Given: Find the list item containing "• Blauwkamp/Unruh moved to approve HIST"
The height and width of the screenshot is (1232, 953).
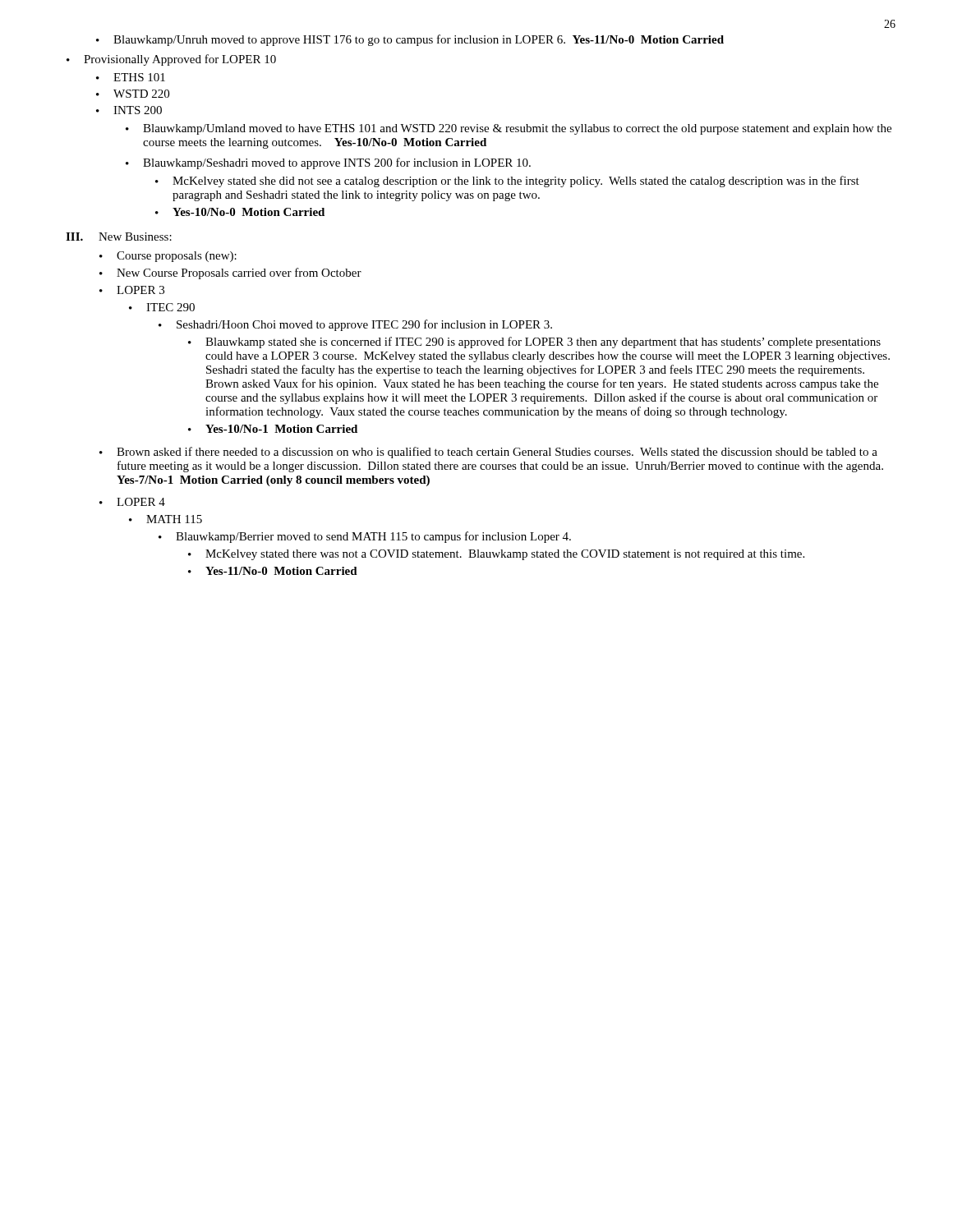Looking at the screenshot, I should click(500, 40).
